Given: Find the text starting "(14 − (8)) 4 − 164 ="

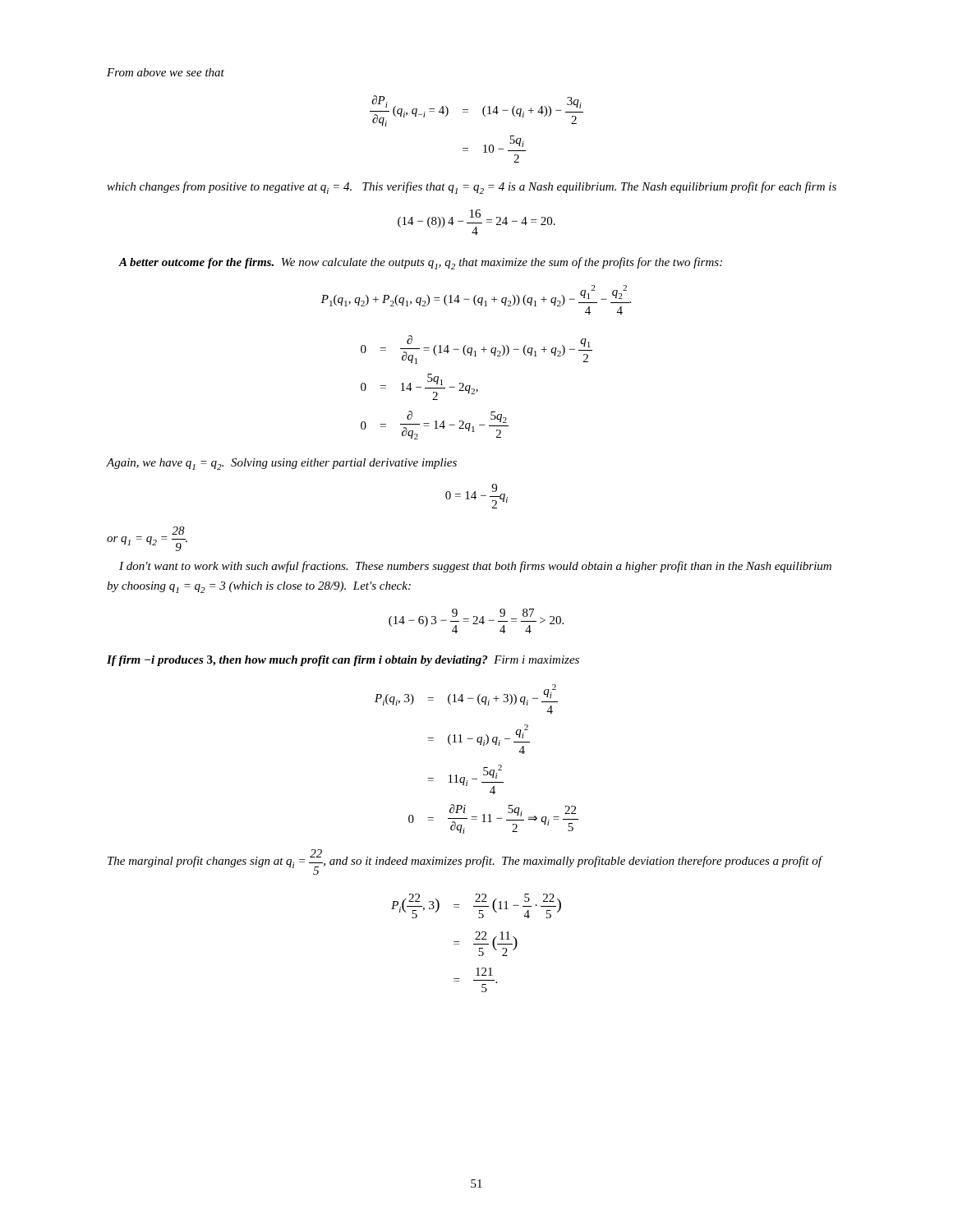Looking at the screenshot, I should pyautogui.click(x=476, y=223).
